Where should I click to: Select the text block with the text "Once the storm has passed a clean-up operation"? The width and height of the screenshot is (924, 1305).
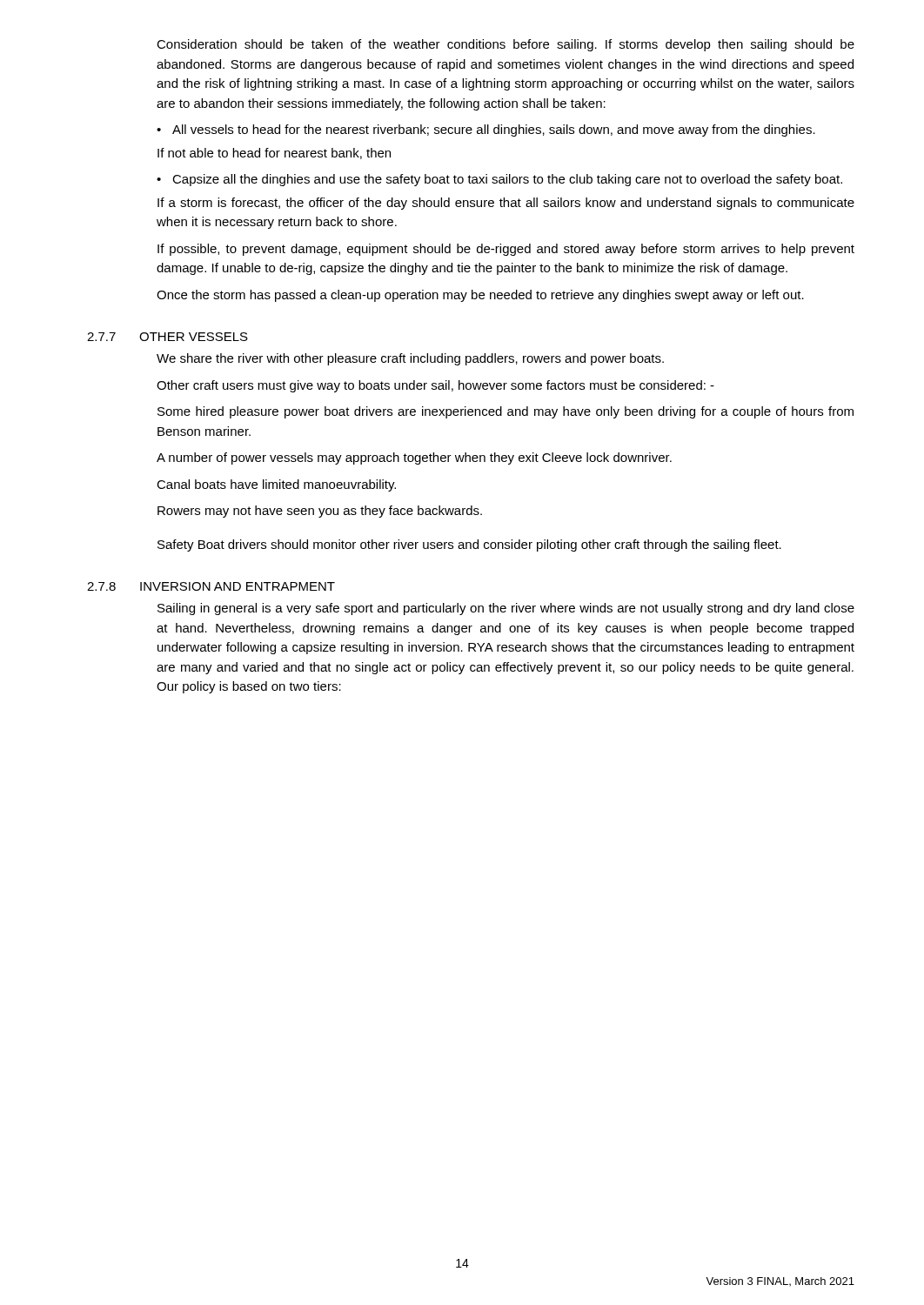tap(506, 295)
